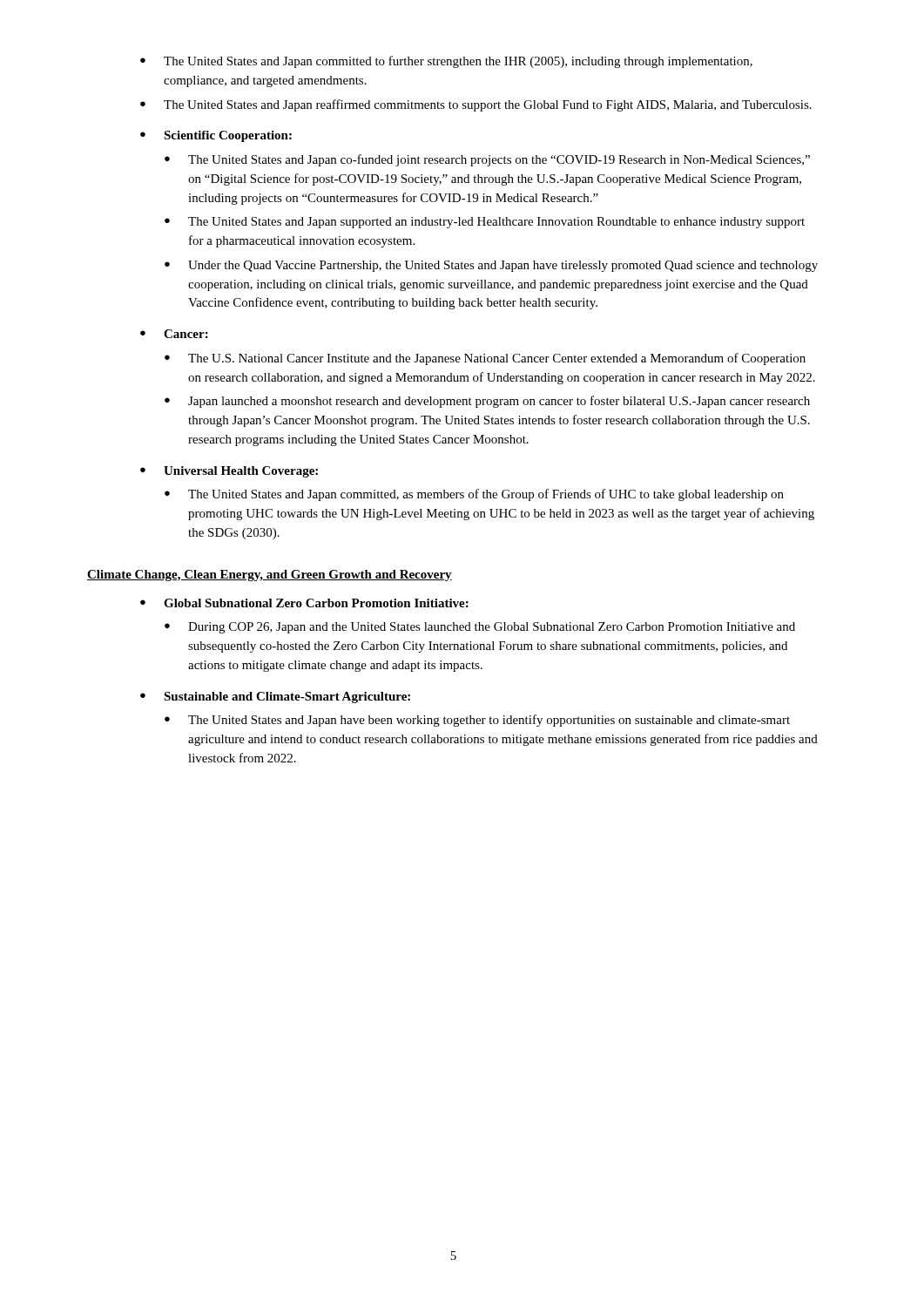The image size is (924, 1307).
Task: Find the list item containing "Cancer: The U.S. National Cancer"
Action: [x=479, y=387]
